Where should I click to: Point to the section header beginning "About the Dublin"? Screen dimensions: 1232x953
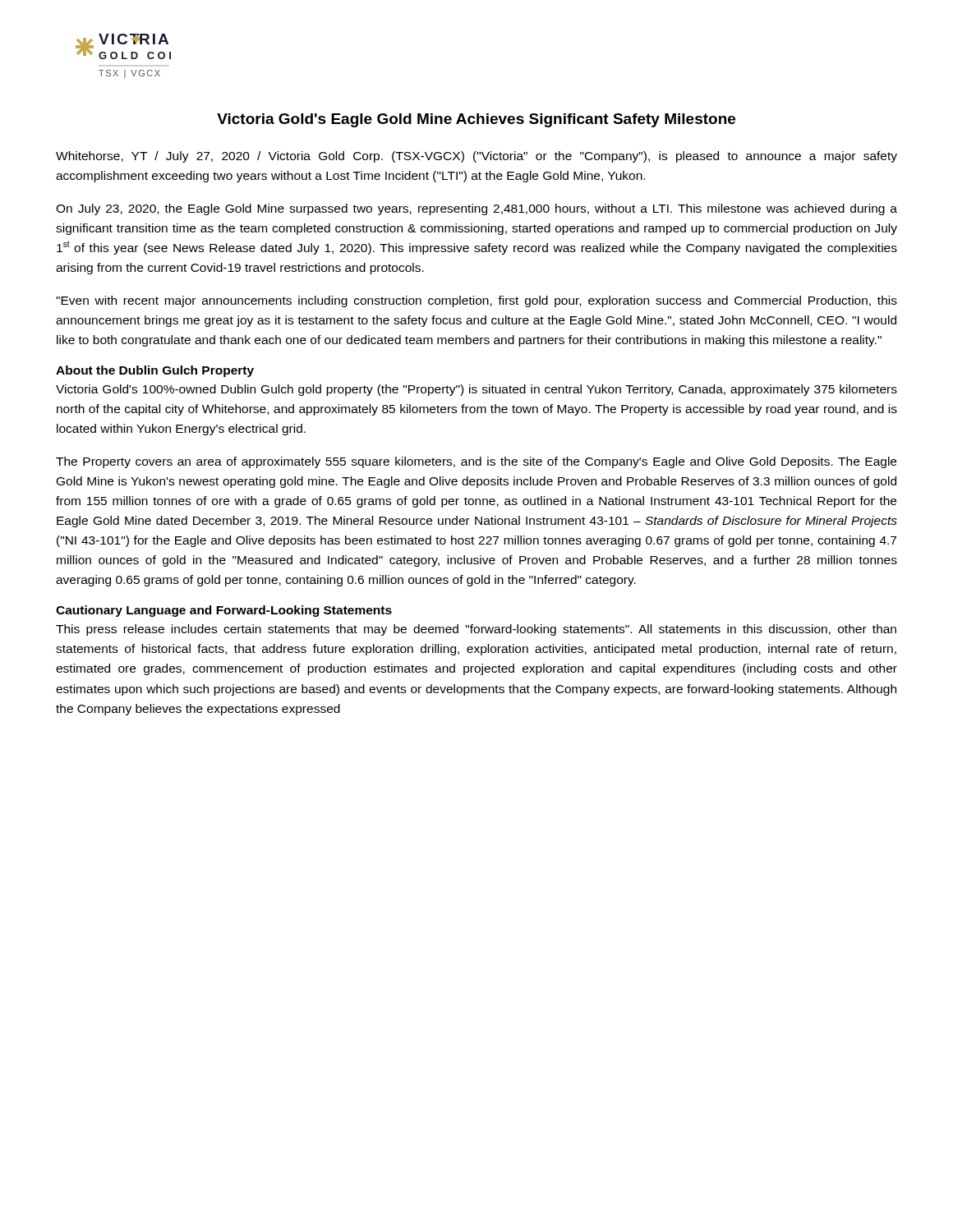tap(155, 370)
